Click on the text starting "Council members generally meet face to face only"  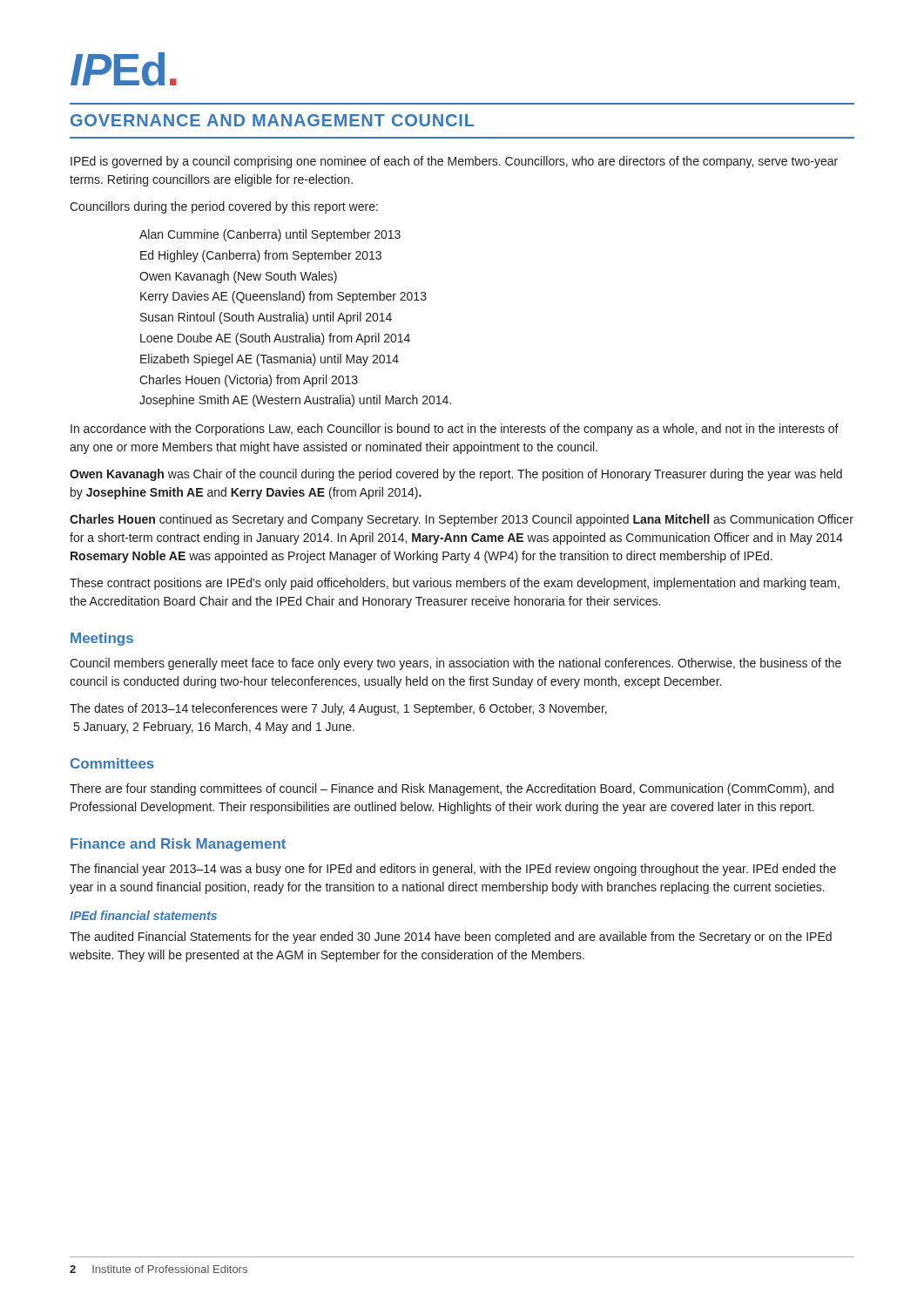[456, 672]
